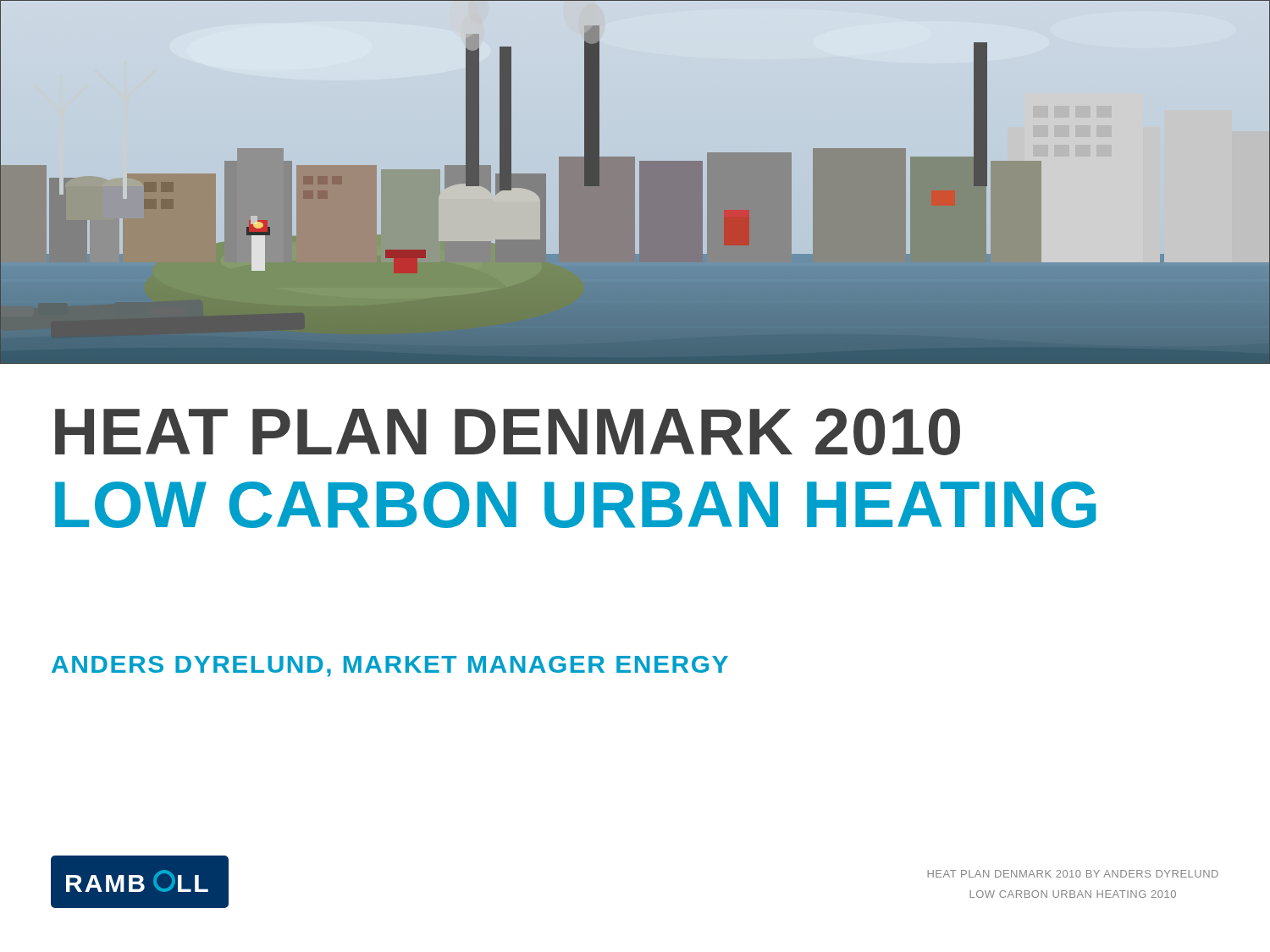The image size is (1270, 952).
Task: Click on the logo
Action: (x=140, y=883)
